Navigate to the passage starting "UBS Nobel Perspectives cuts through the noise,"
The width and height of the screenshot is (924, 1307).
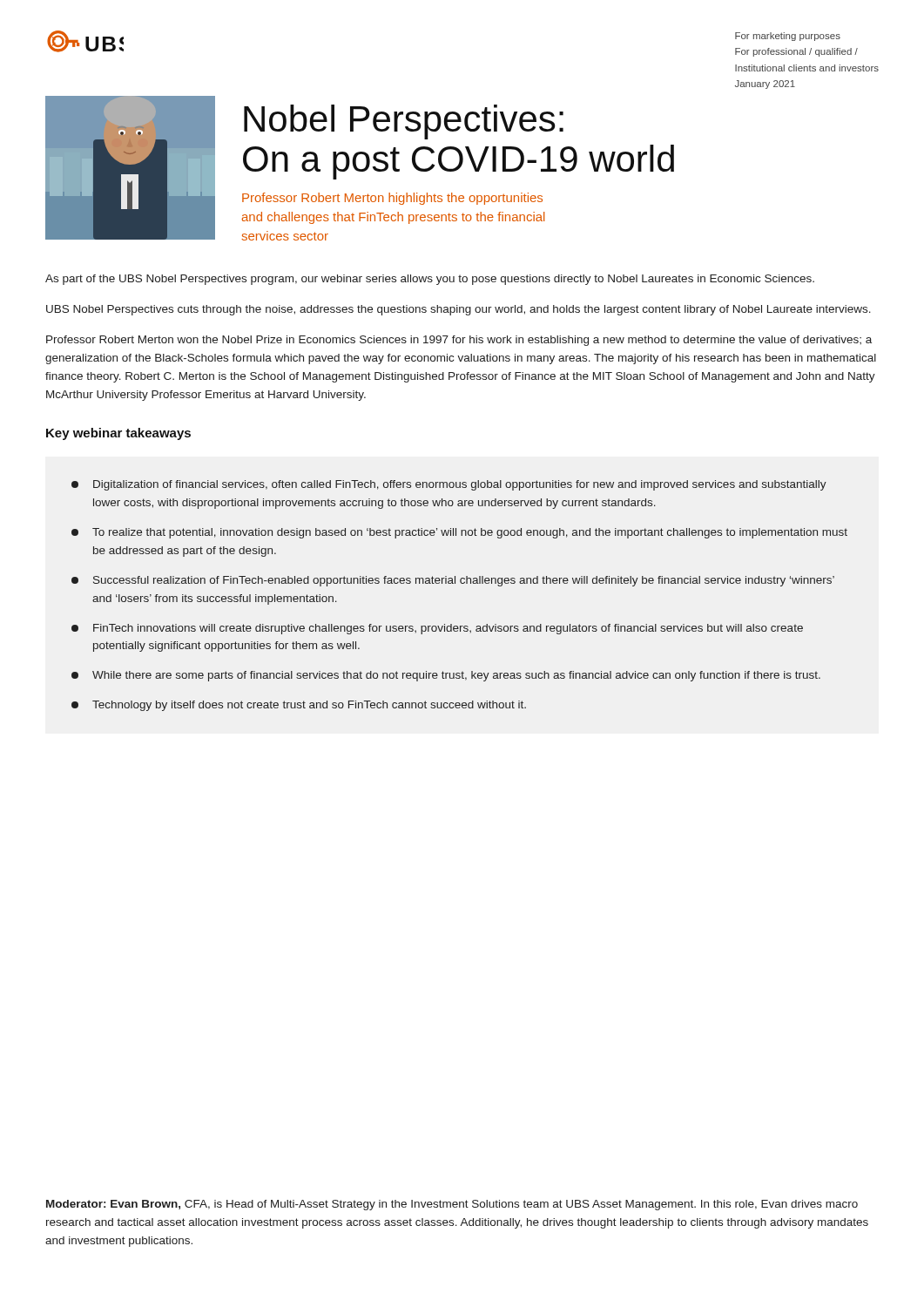click(458, 309)
